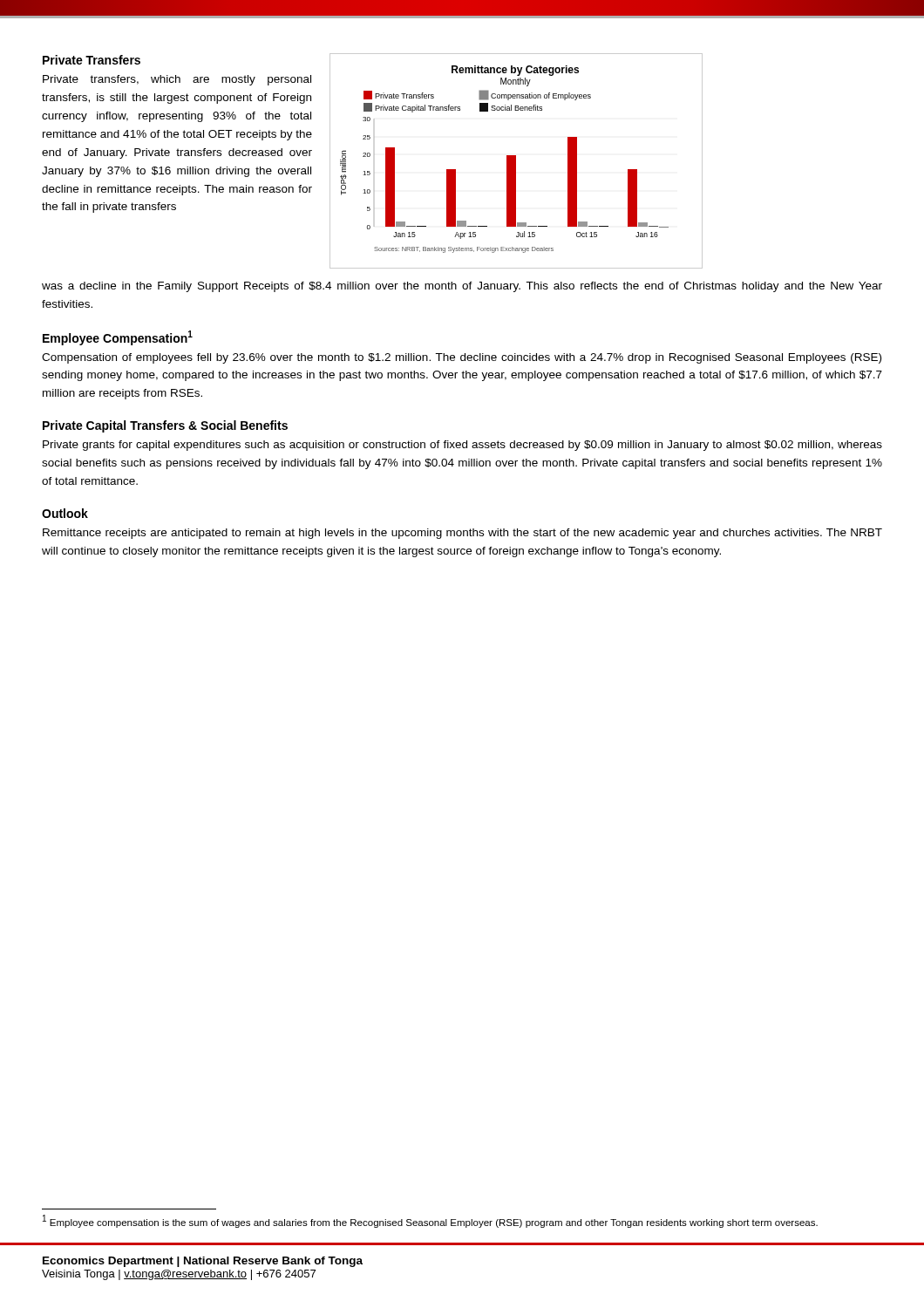Screen dimensions: 1308x924
Task: Point to the block starting "Private transfers, which are mostly personal transfers, is"
Action: (x=177, y=143)
